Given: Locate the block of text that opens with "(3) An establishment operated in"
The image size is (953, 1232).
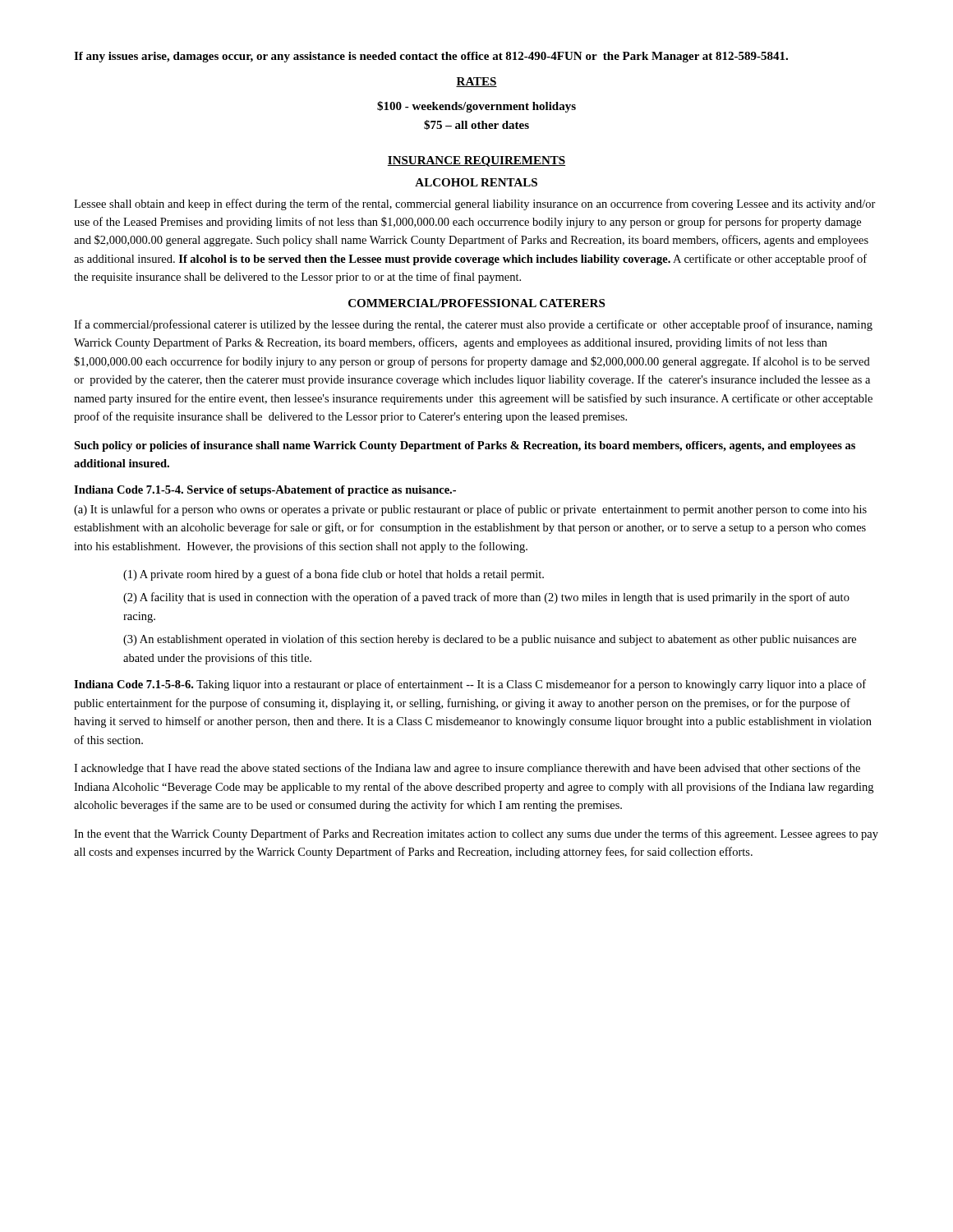Looking at the screenshot, I should [x=490, y=649].
